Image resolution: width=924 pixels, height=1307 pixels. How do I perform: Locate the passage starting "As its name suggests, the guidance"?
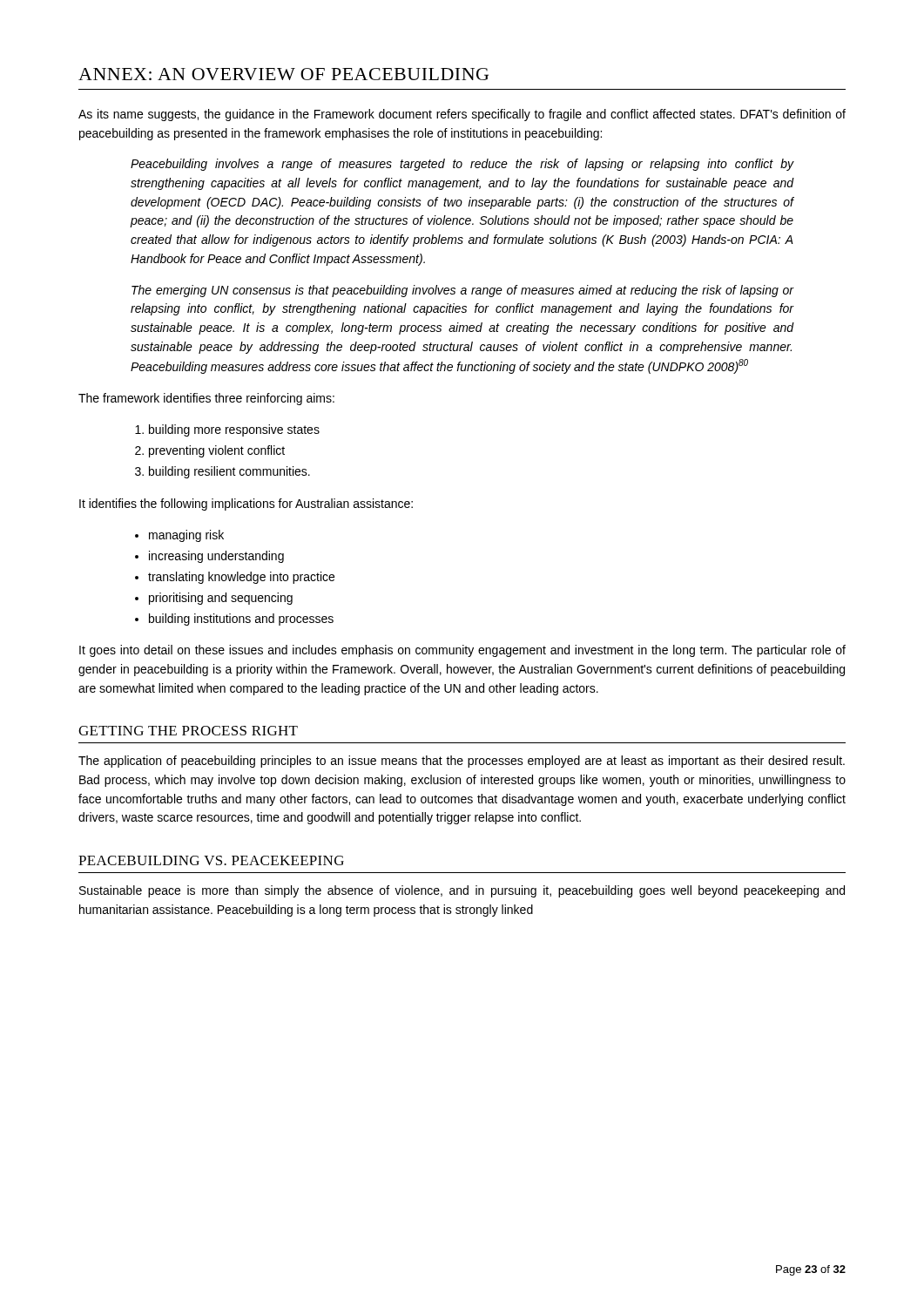point(462,124)
